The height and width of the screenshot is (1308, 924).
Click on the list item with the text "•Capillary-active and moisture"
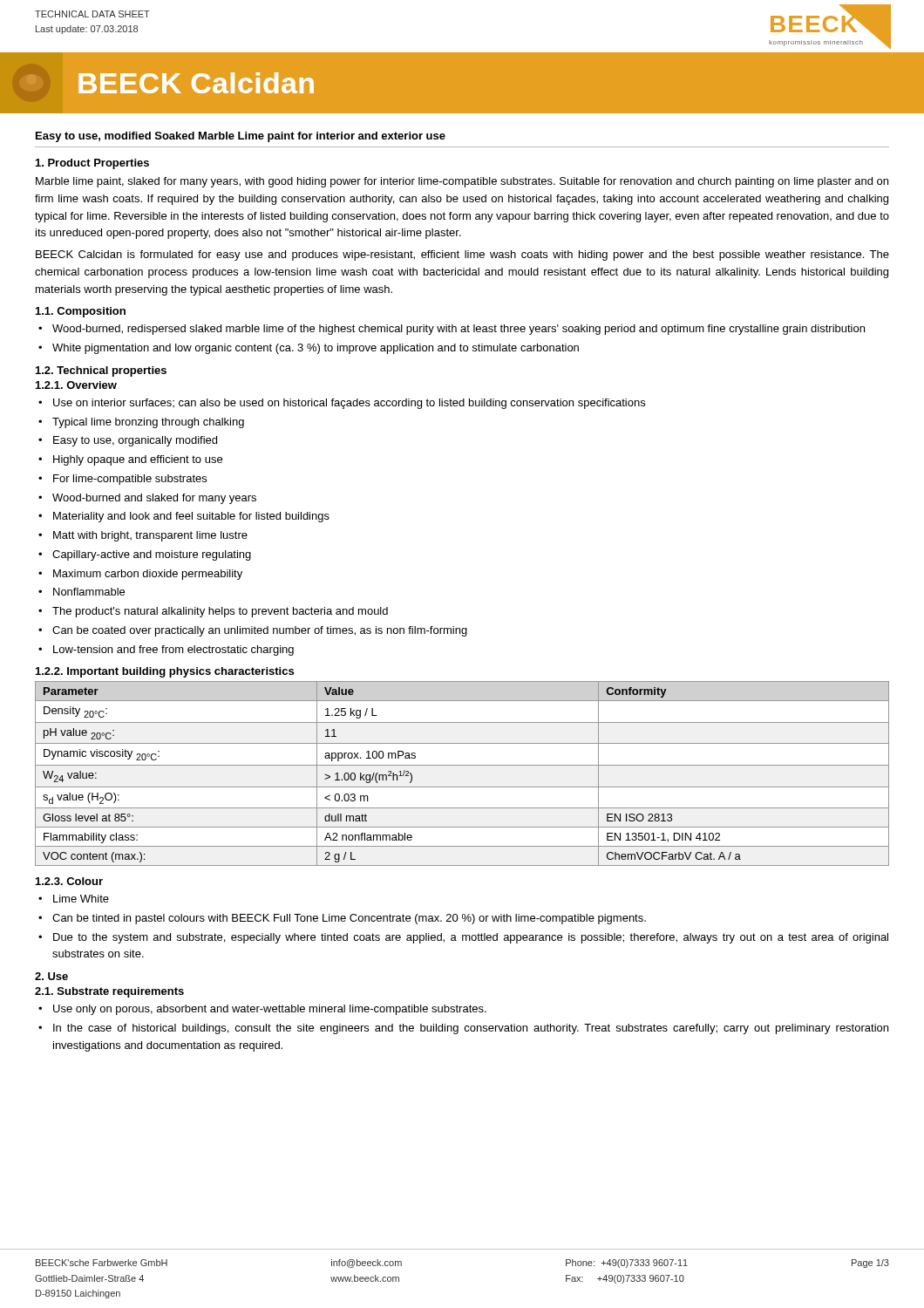151,554
